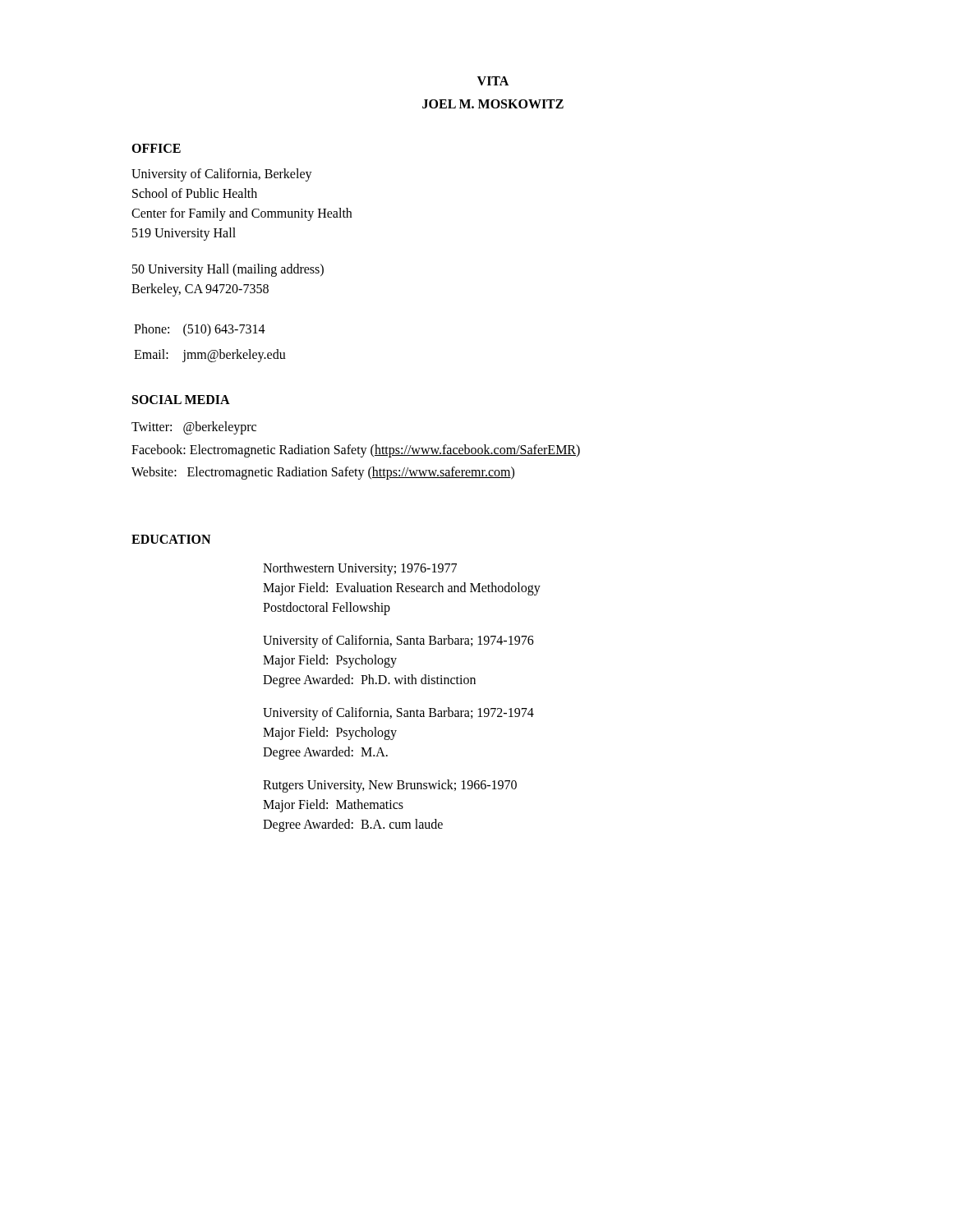Point to "JOEL M. MOSKOWITZ"
953x1232 pixels.
493,104
